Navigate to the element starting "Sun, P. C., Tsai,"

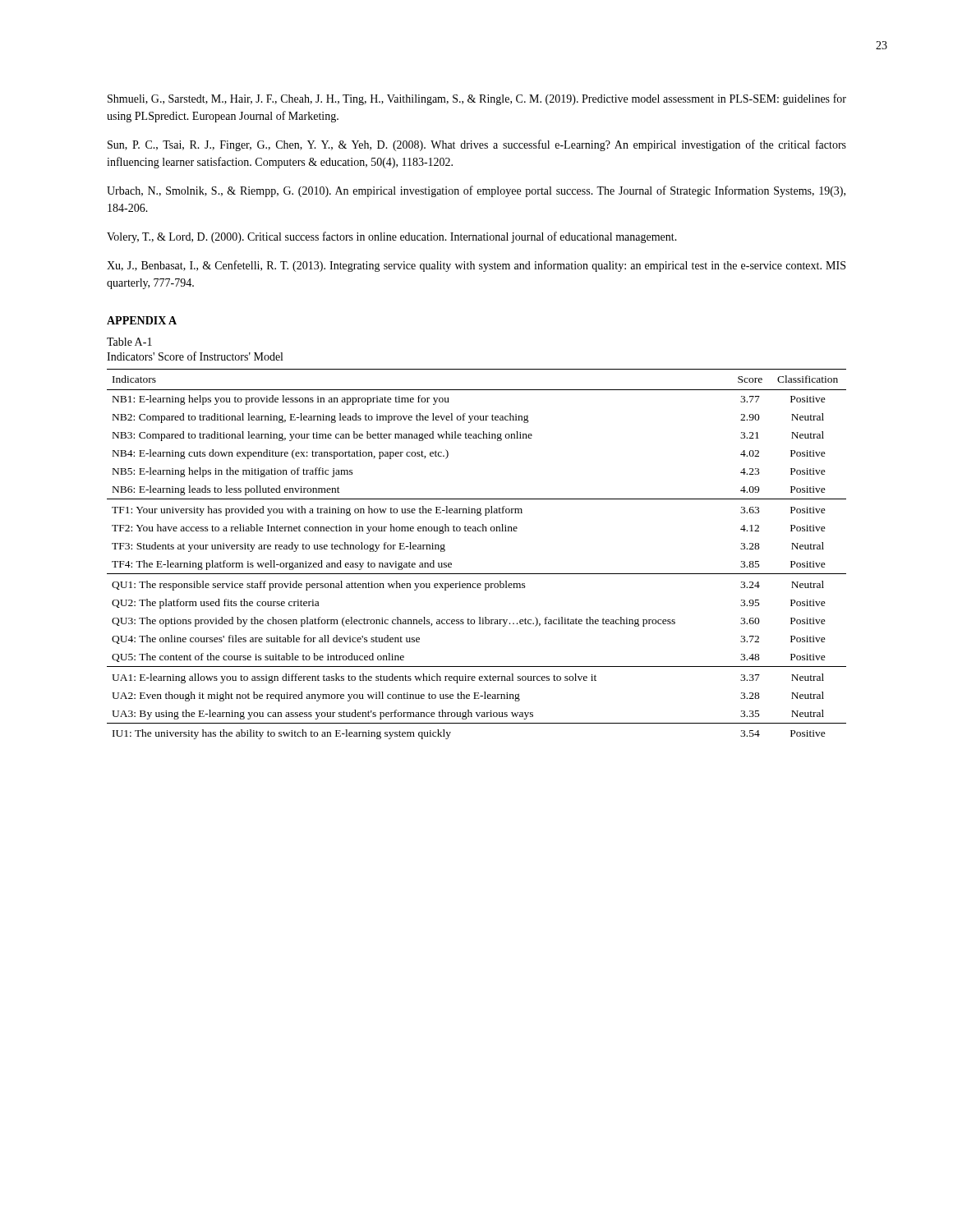476,154
